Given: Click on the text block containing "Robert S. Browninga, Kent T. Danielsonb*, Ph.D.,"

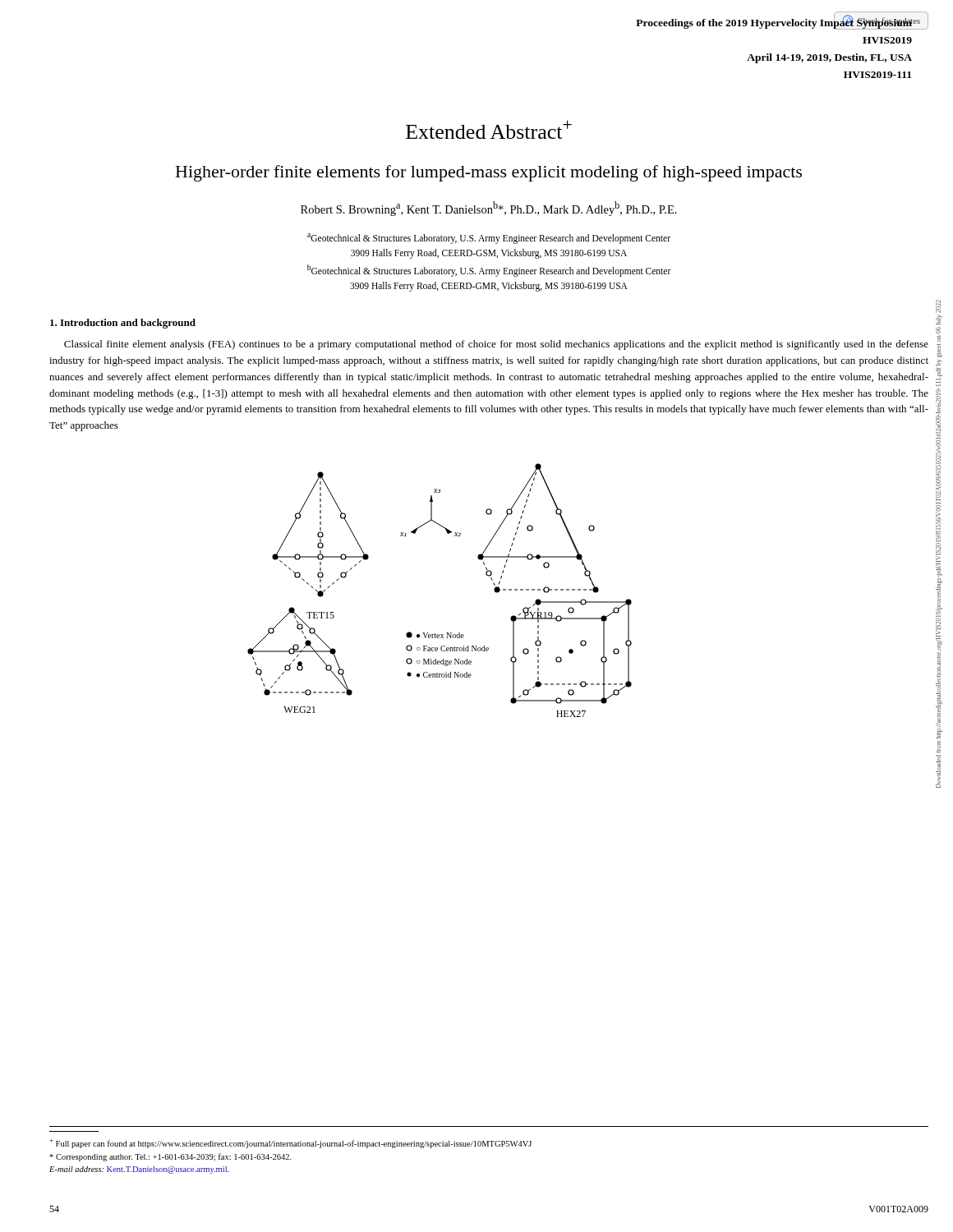Looking at the screenshot, I should (x=489, y=208).
